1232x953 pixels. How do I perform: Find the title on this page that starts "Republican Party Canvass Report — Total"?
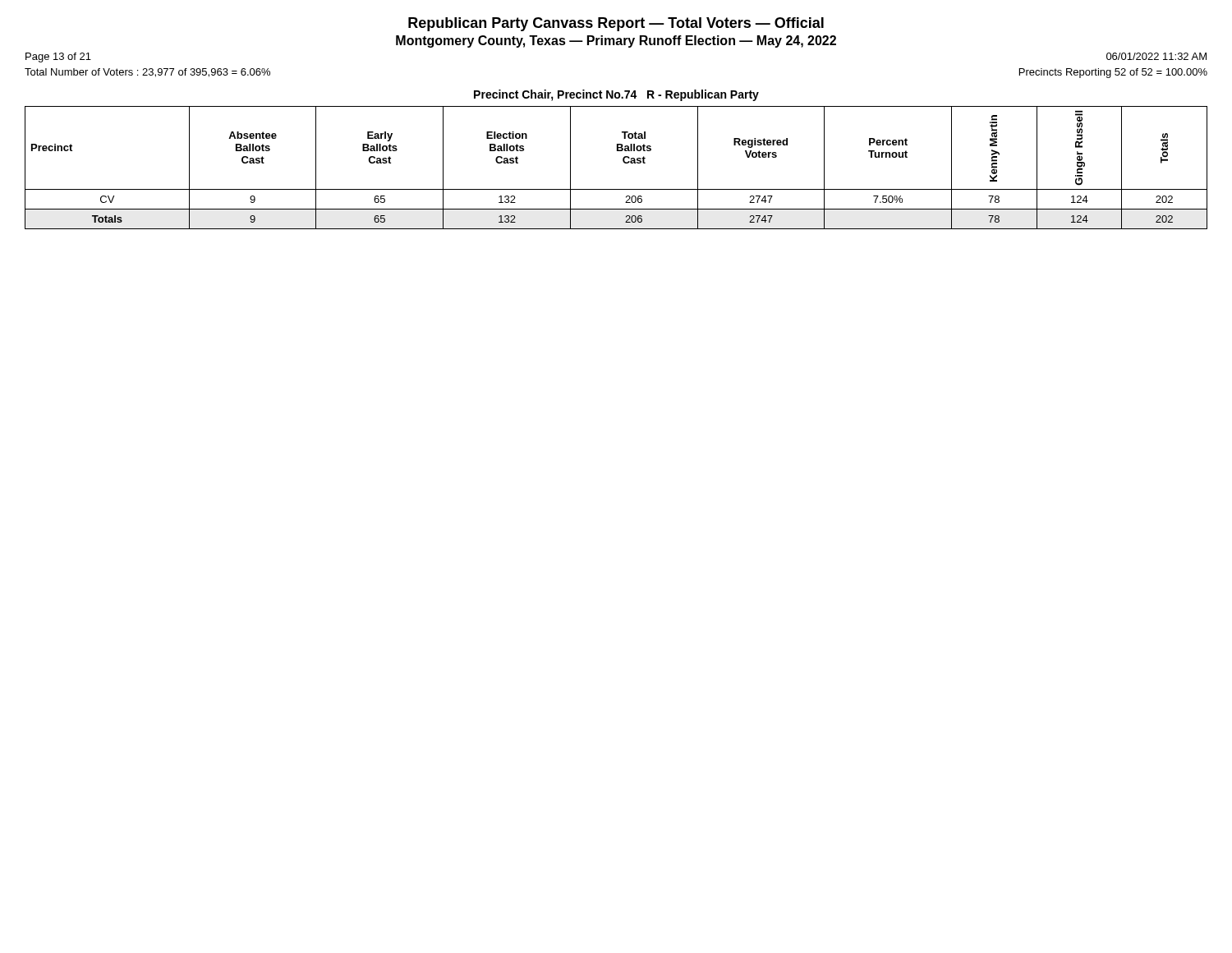[x=616, y=23]
